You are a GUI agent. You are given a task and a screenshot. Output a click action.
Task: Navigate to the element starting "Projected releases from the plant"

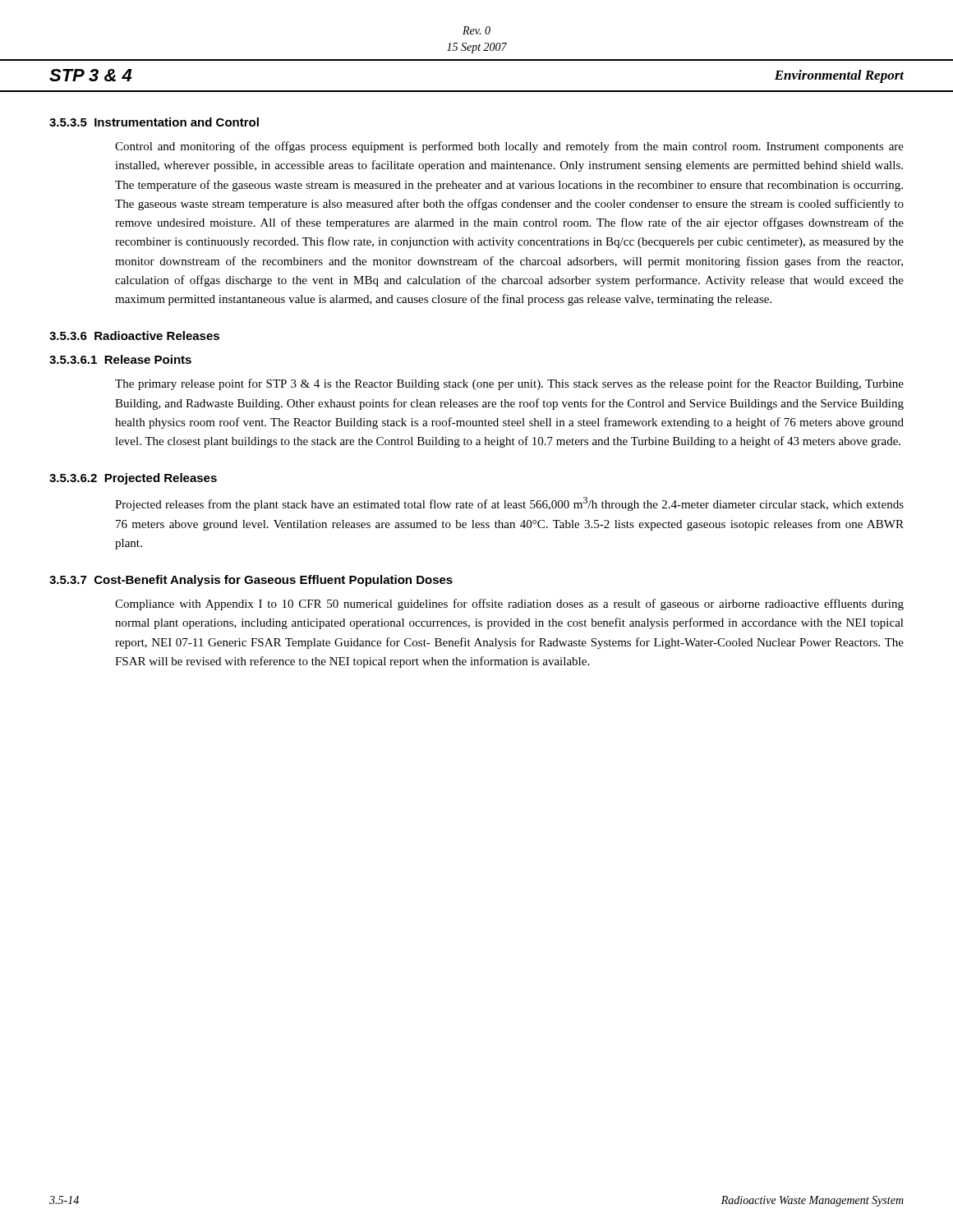click(x=509, y=522)
